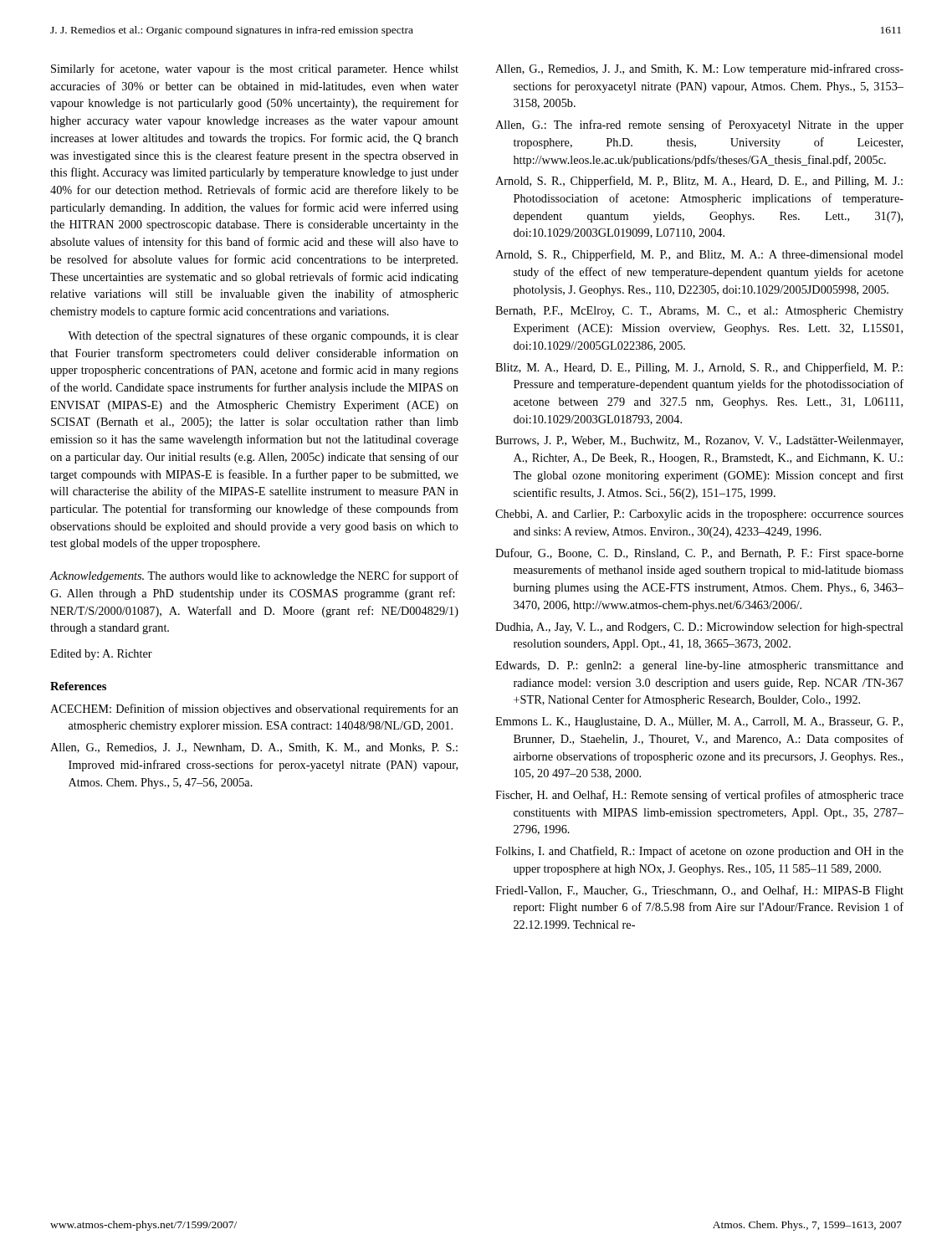Point to the region starting "Bernath, P.F., McElroy, C. T., Abrams,"

pos(699,328)
